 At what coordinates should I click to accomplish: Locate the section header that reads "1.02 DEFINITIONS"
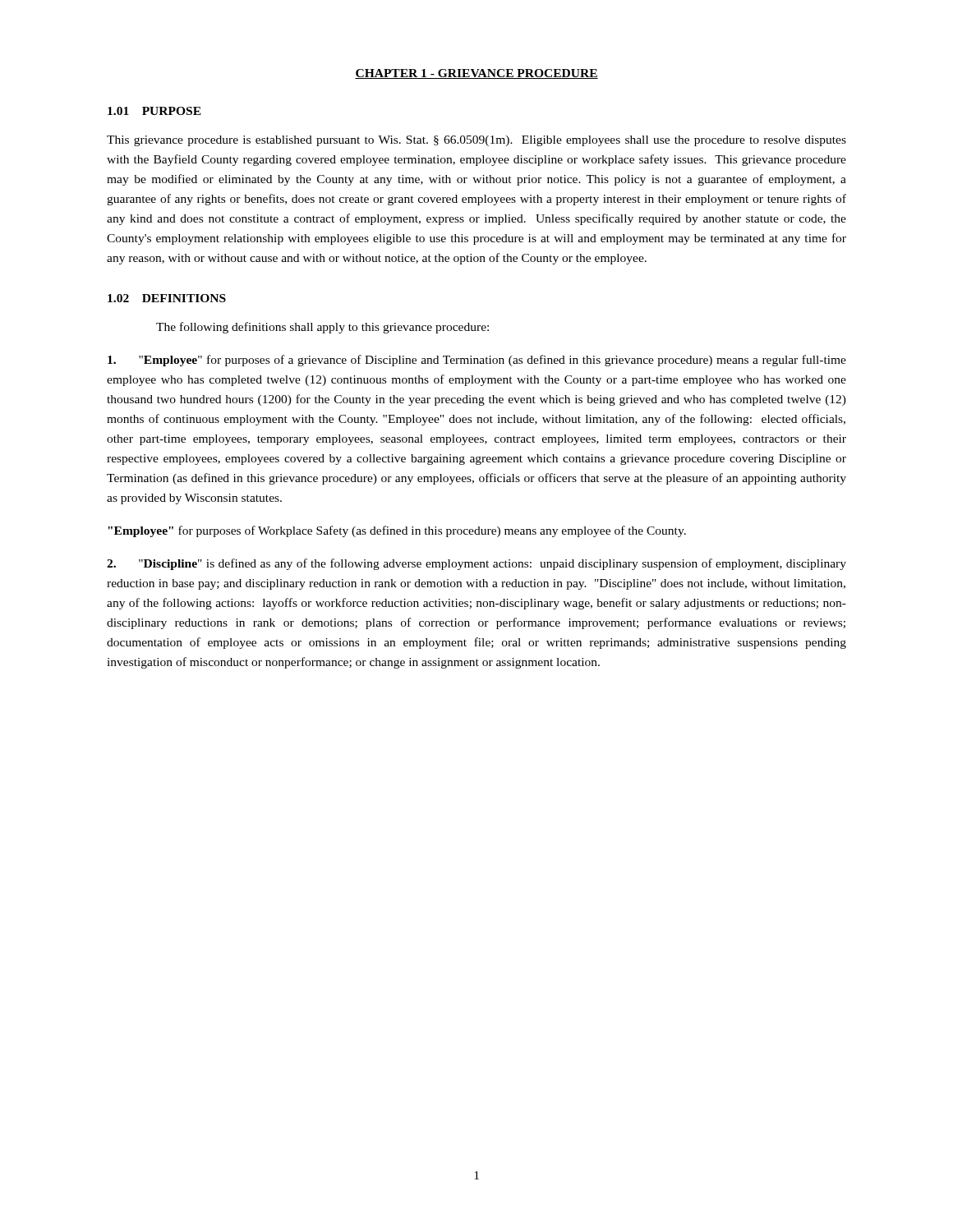point(166,298)
